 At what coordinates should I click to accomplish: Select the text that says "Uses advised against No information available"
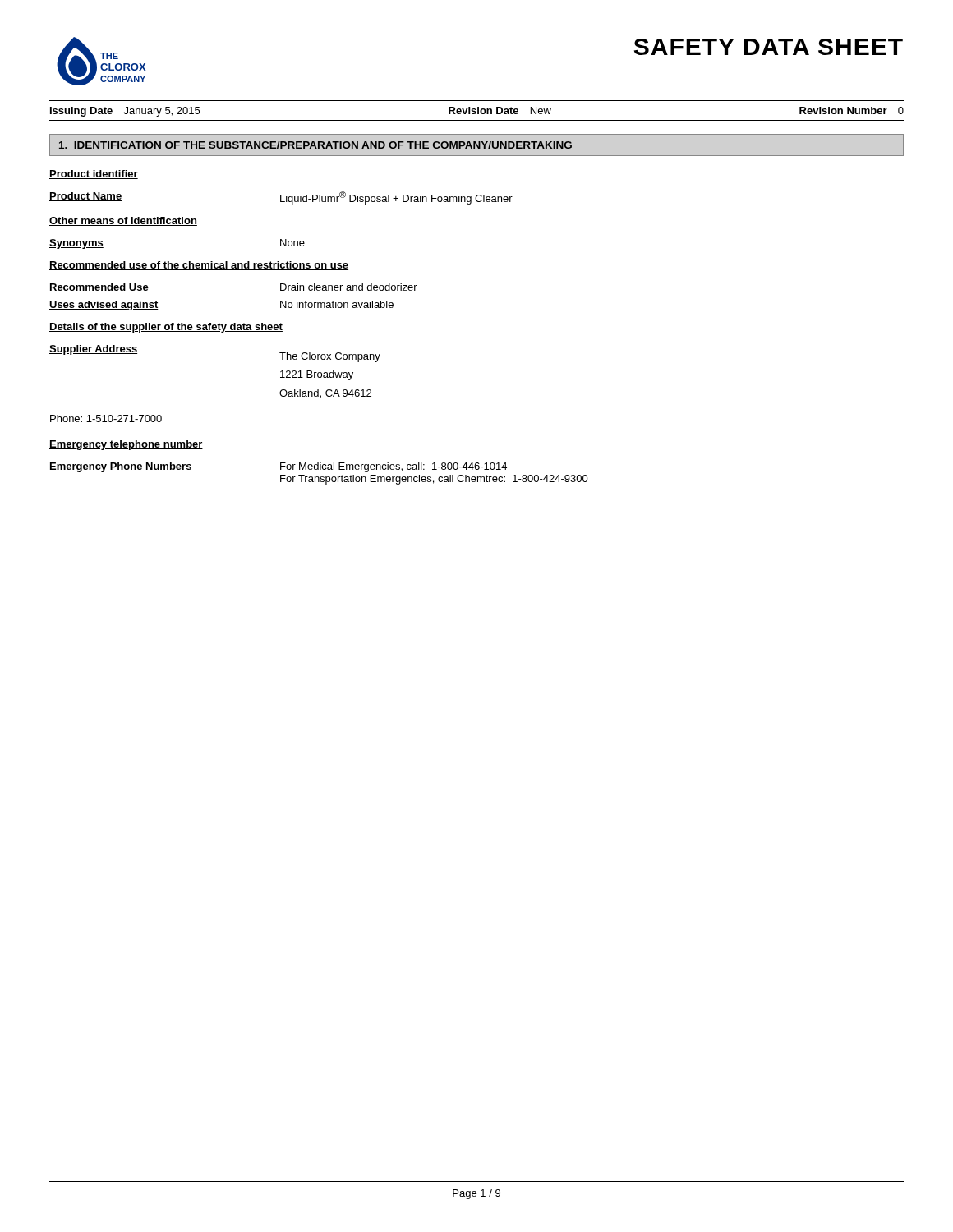tap(92, 305)
